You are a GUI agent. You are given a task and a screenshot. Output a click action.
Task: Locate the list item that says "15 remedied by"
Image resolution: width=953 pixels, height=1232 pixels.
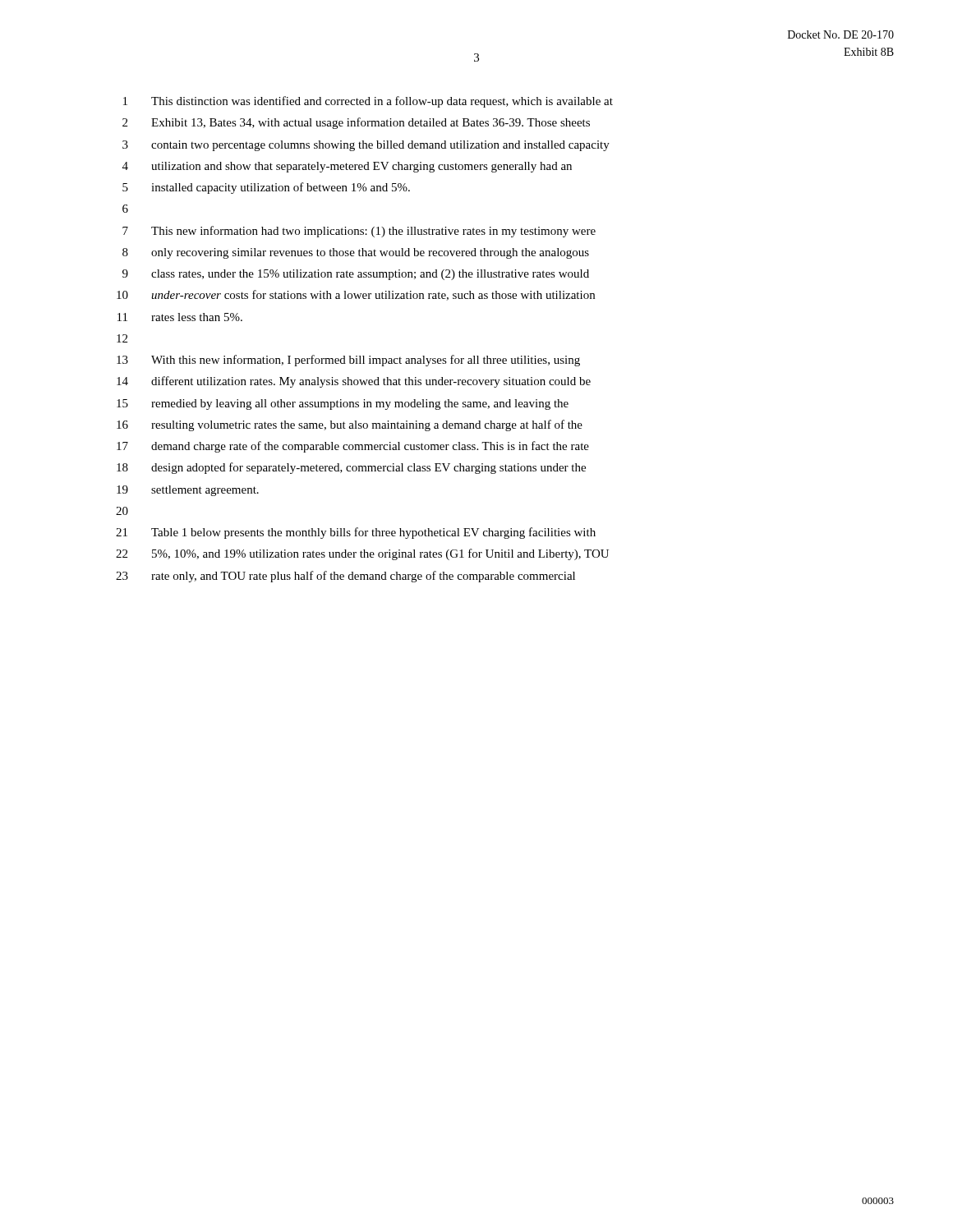[446, 403]
